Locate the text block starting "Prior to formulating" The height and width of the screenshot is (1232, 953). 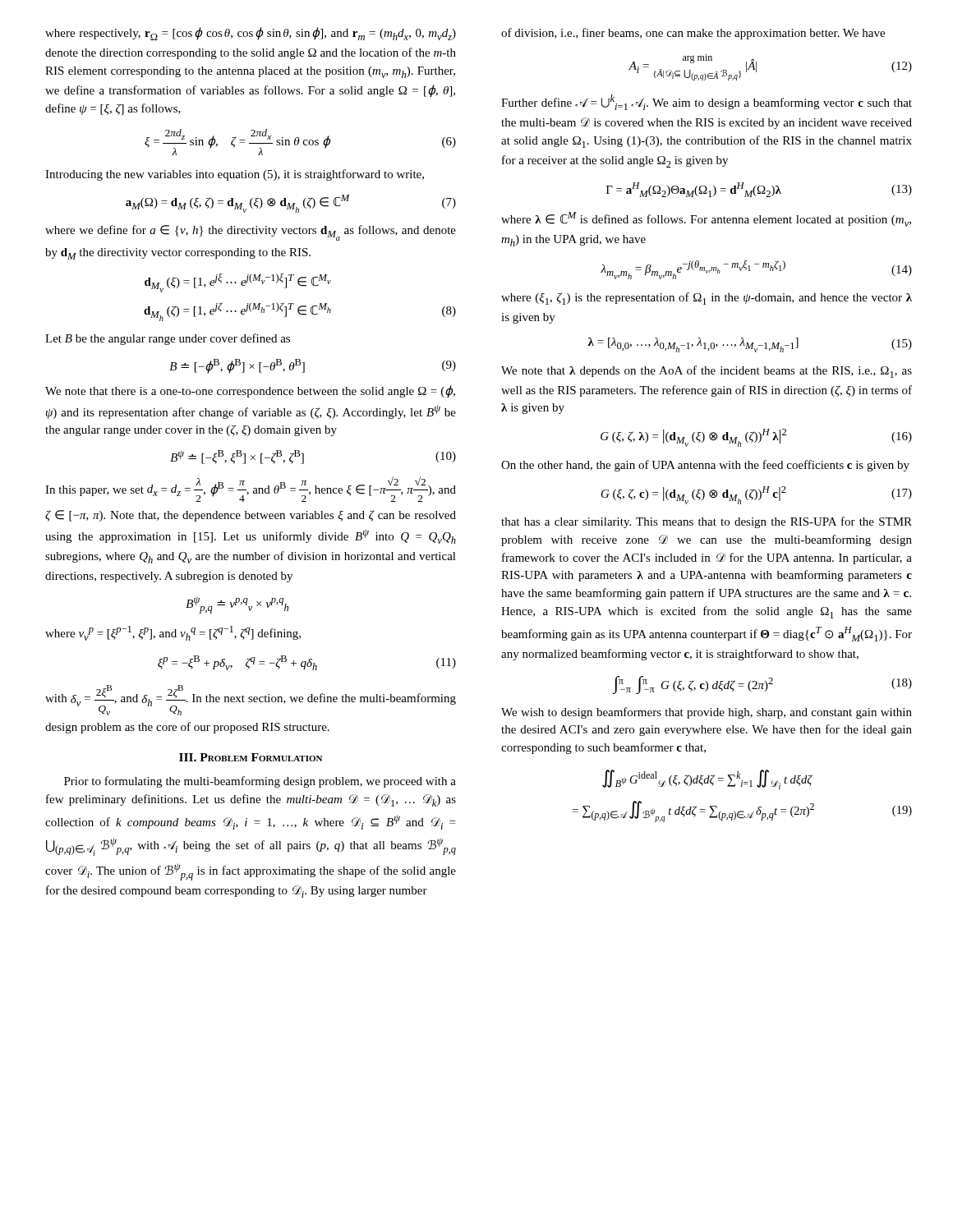(x=251, y=838)
